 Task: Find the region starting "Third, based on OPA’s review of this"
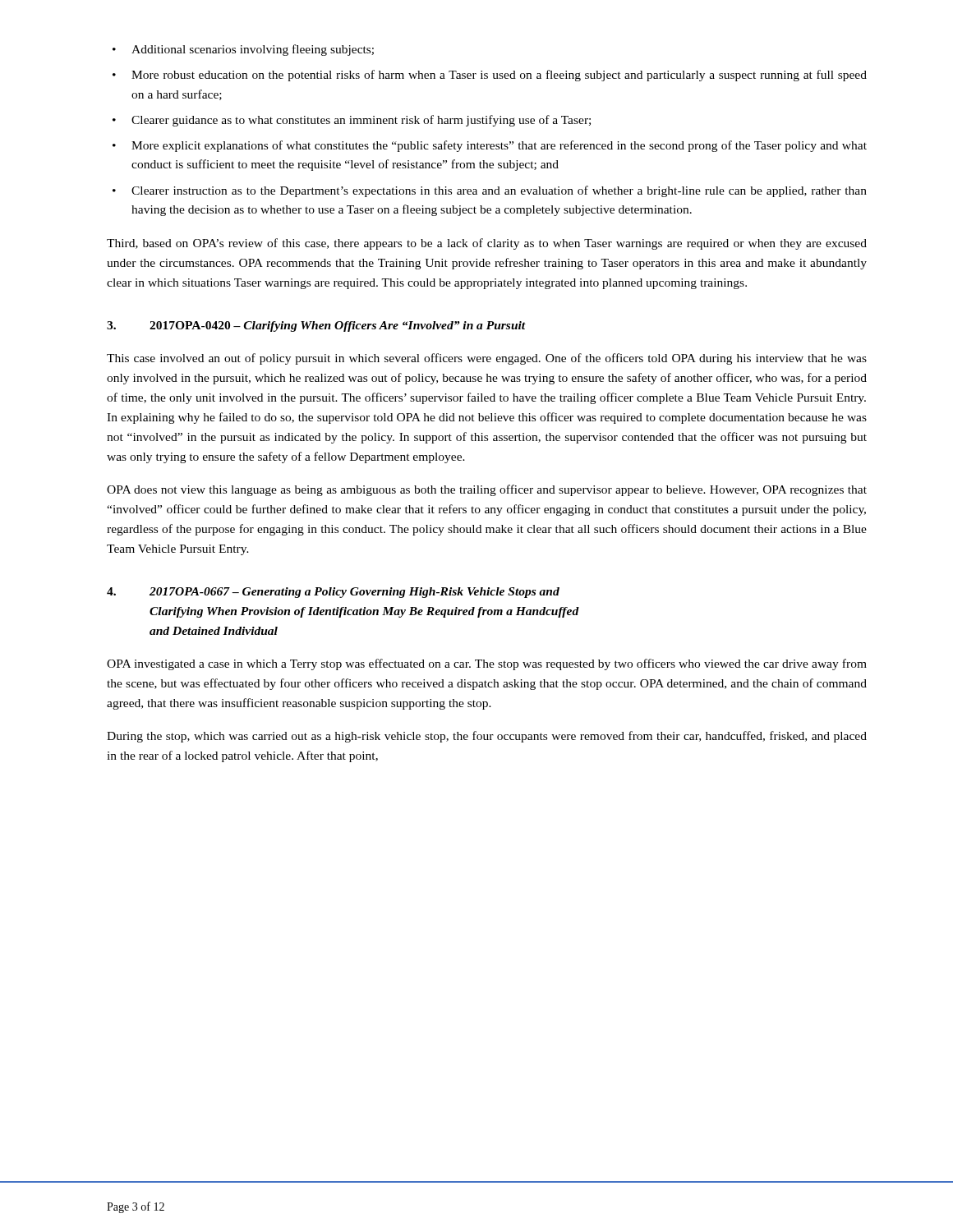point(487,262)
